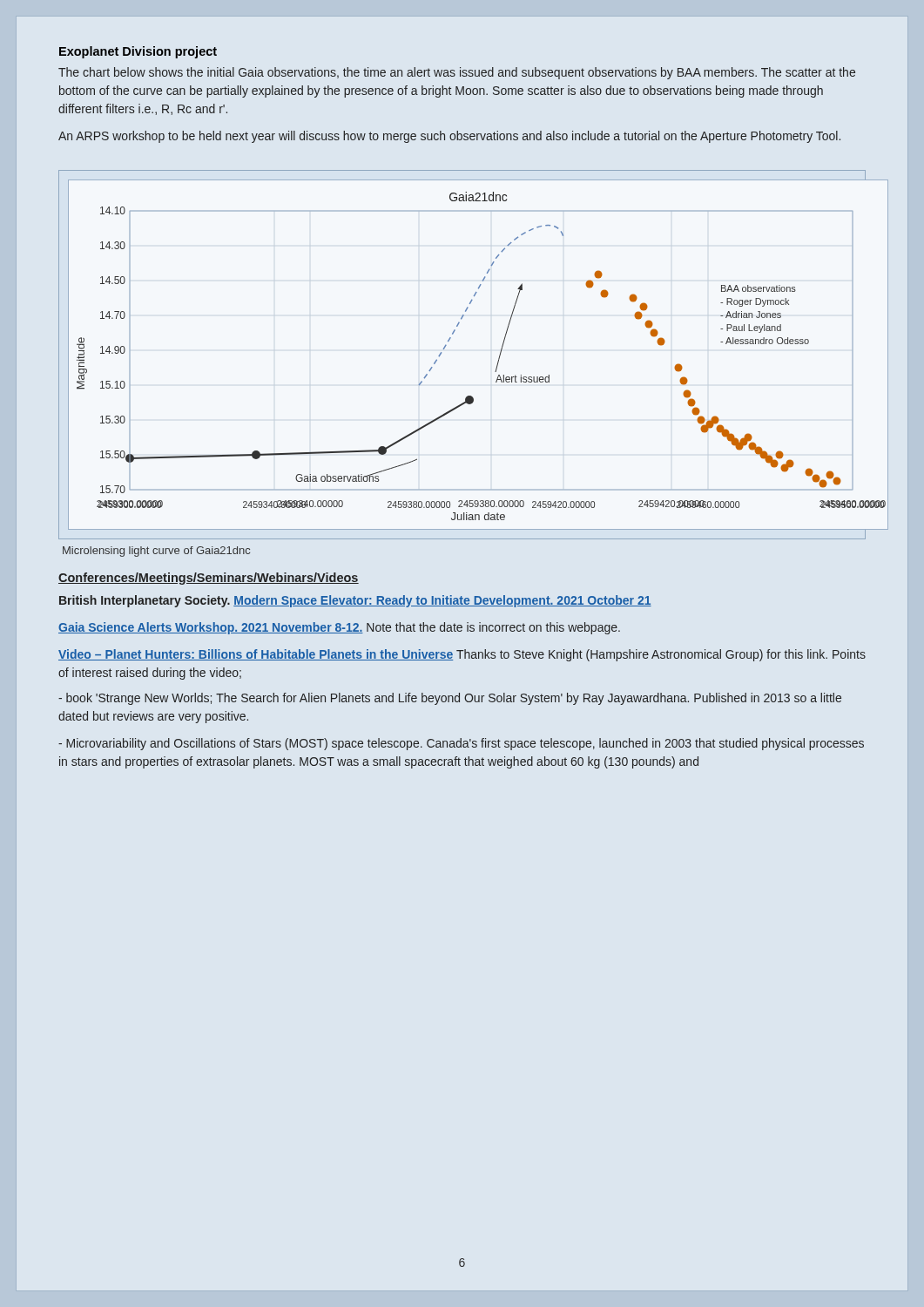
Task: Click on the text block that reads "Video – Planet Hunters: Billions of Habitable"
Action: pos(462,664)
